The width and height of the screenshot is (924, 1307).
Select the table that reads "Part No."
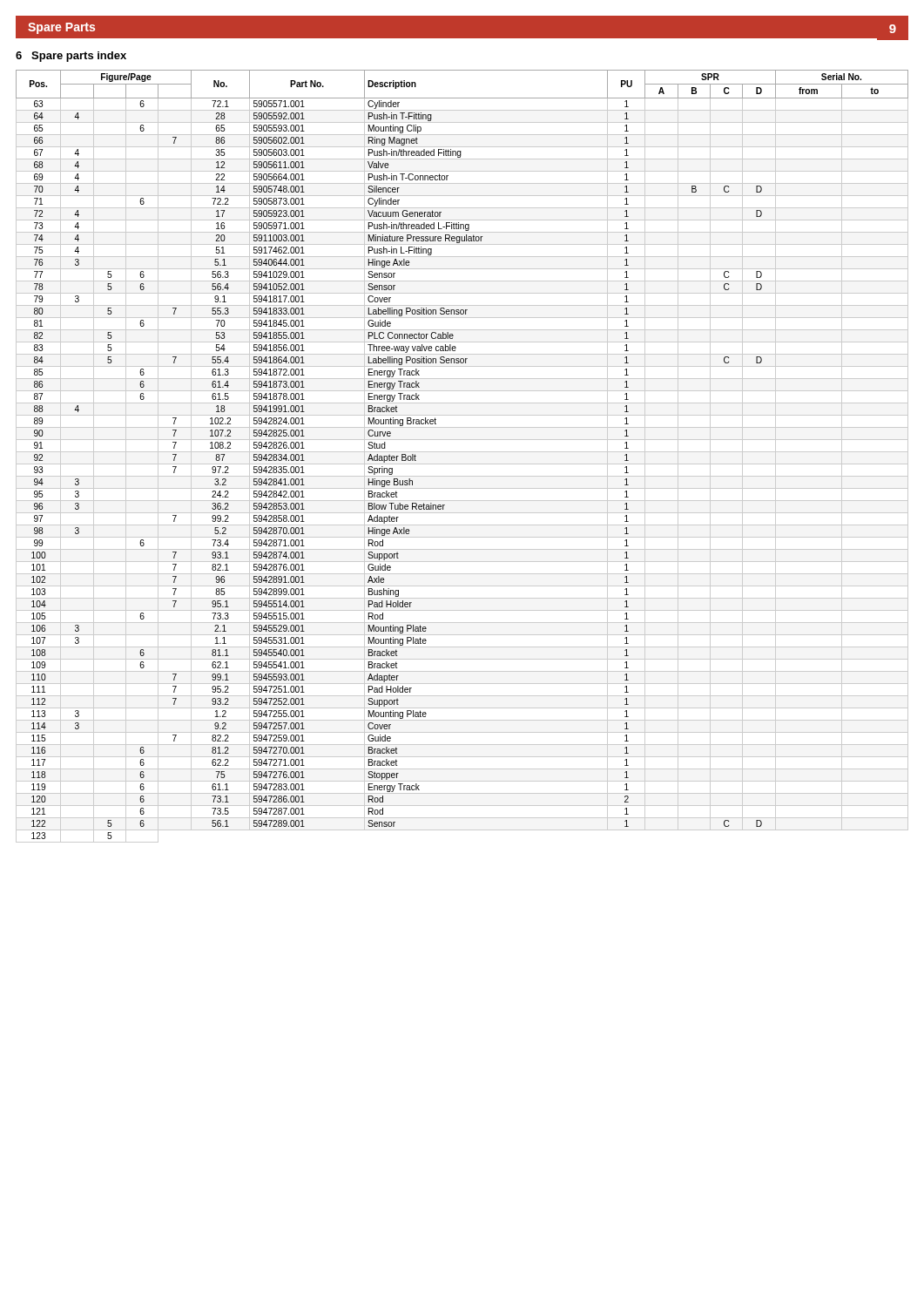[462, 456]
